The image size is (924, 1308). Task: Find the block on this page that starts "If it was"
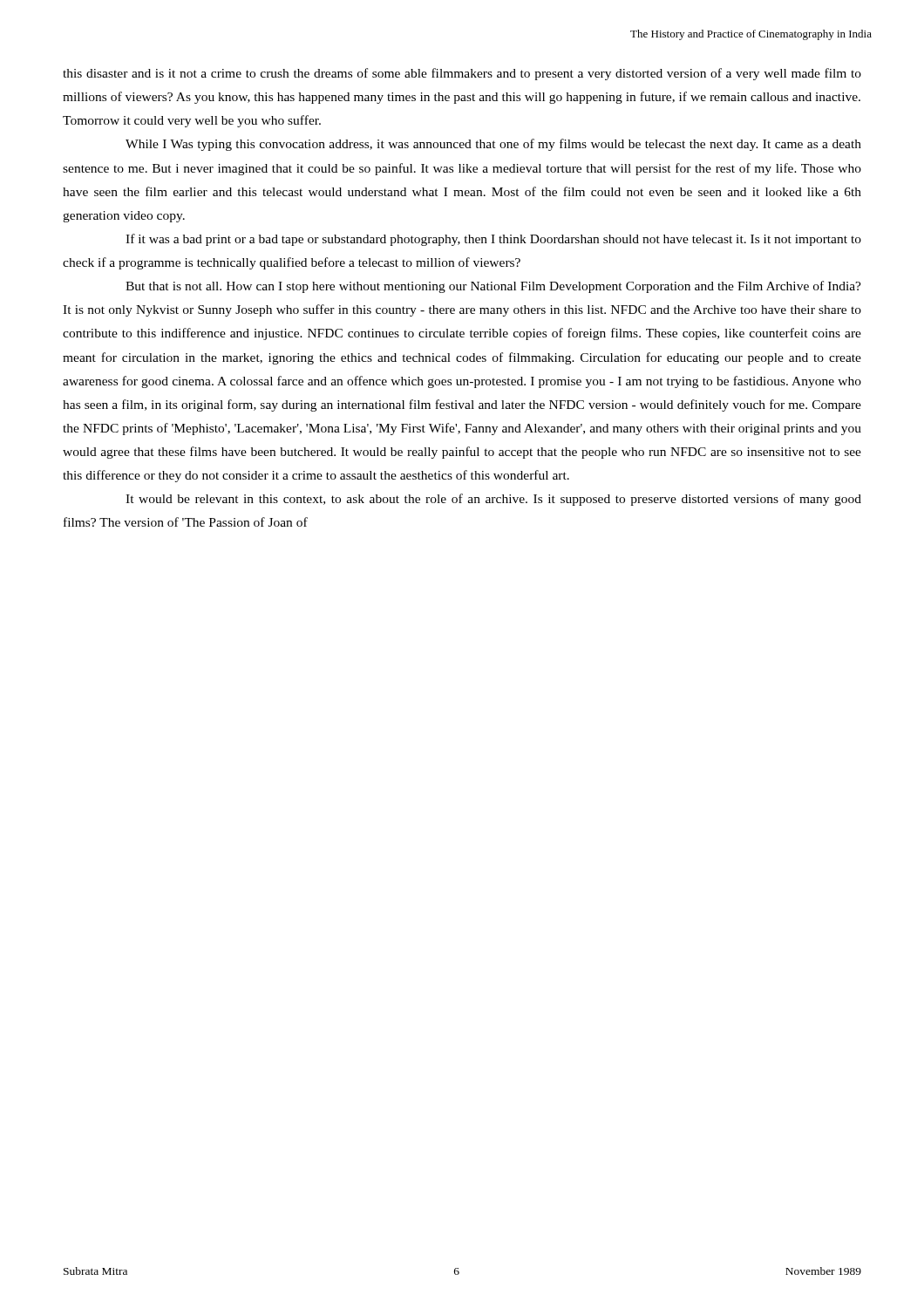(x=462, y=250)
